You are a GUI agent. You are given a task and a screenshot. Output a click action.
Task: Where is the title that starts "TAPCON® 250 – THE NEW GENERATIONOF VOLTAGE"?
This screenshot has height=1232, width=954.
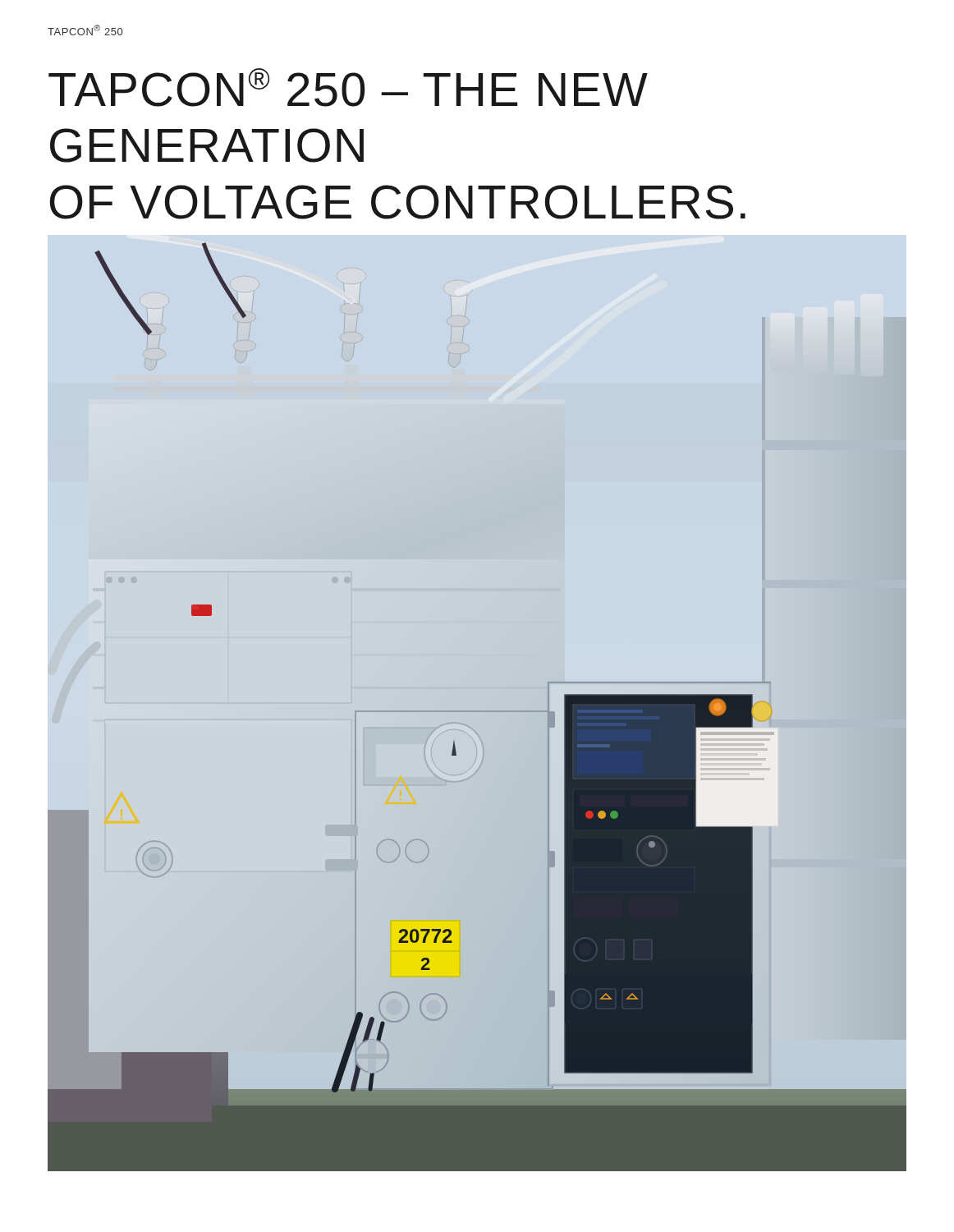[348, 87]
